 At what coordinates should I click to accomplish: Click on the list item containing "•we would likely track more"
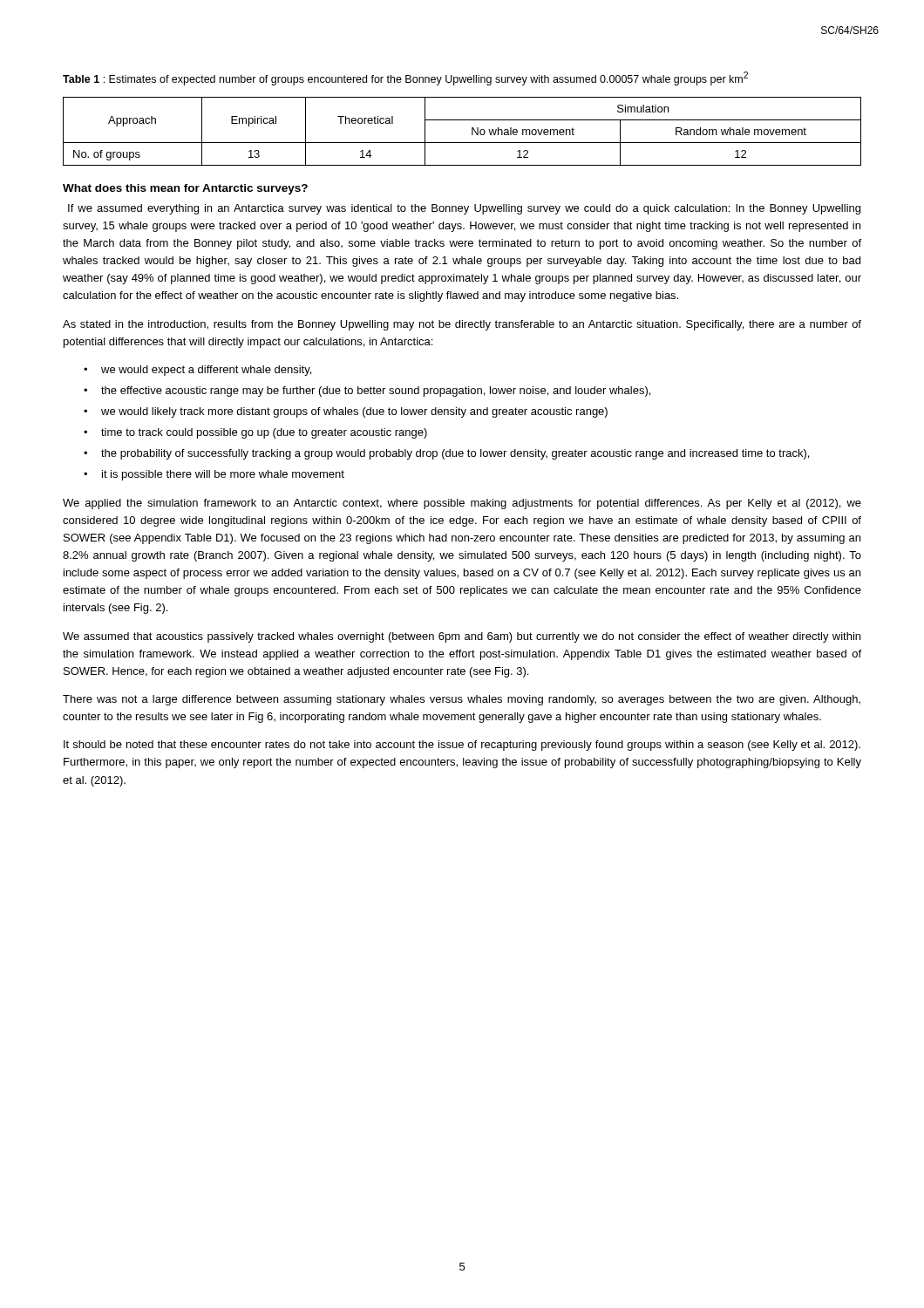tap(346, 412)
